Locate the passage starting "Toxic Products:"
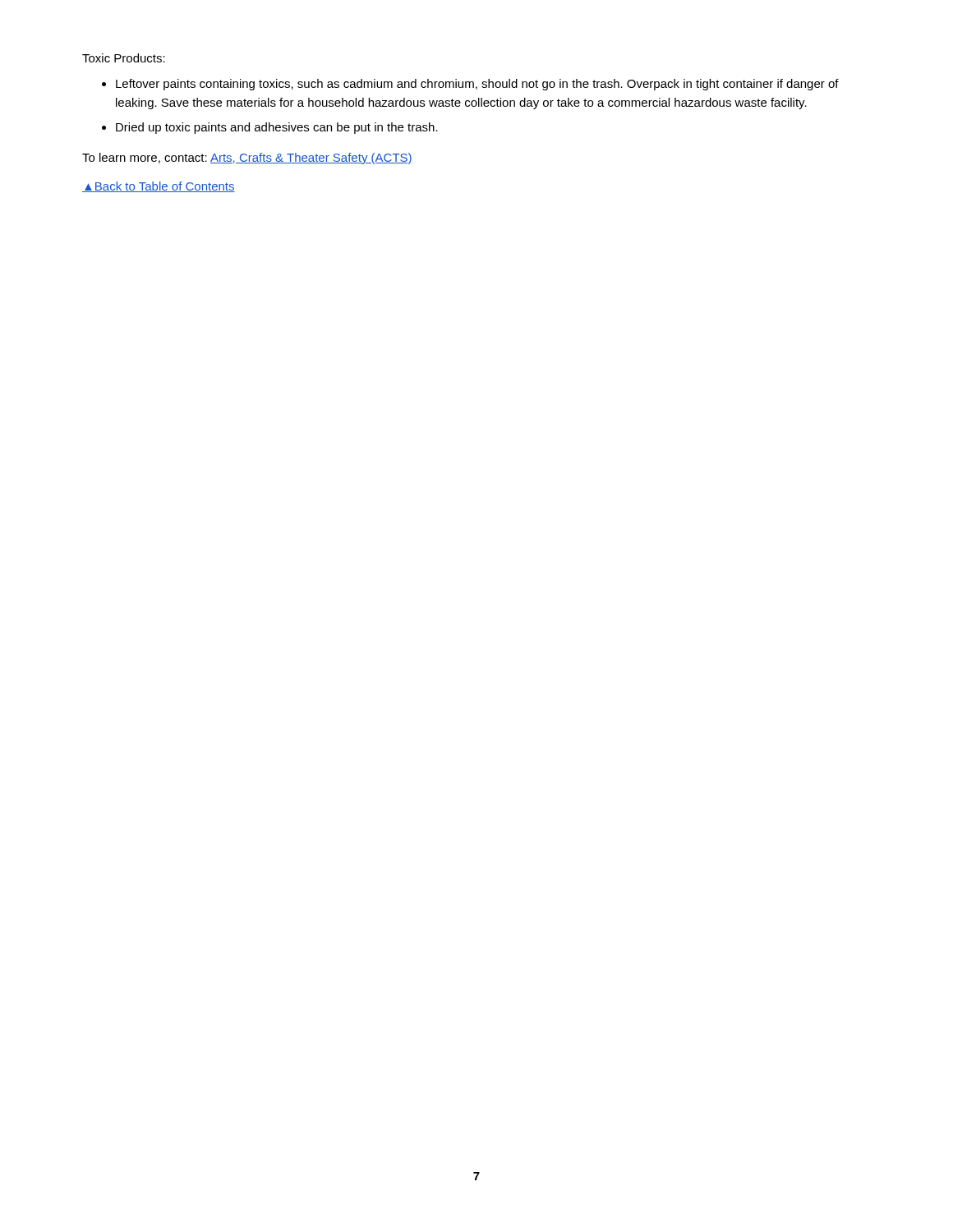Image resolution: width=953 pixels, height=1232 pixels. [124, 58]
